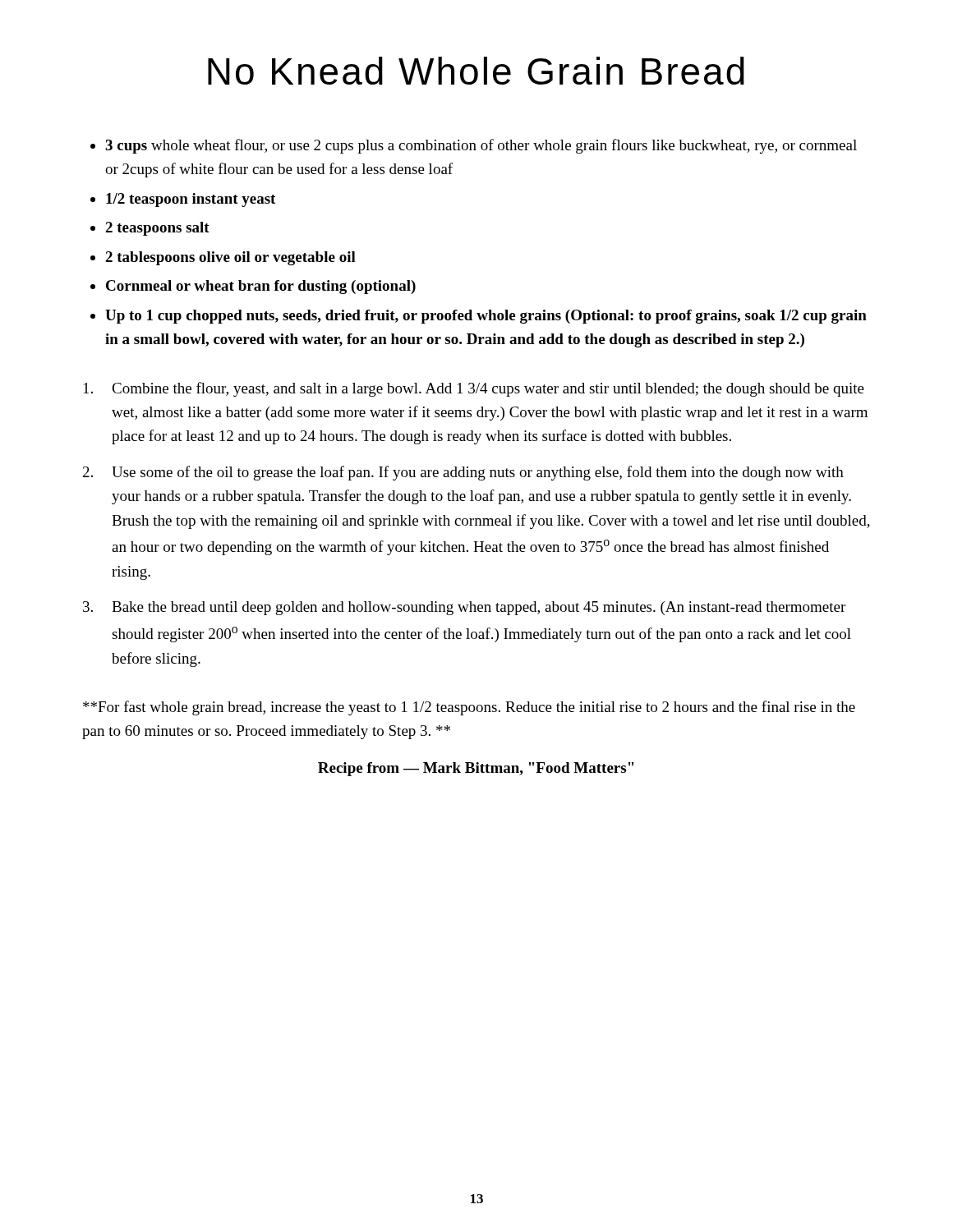
Task: Locate the text block starting "For fast whole"
Action: click(476, 719)
